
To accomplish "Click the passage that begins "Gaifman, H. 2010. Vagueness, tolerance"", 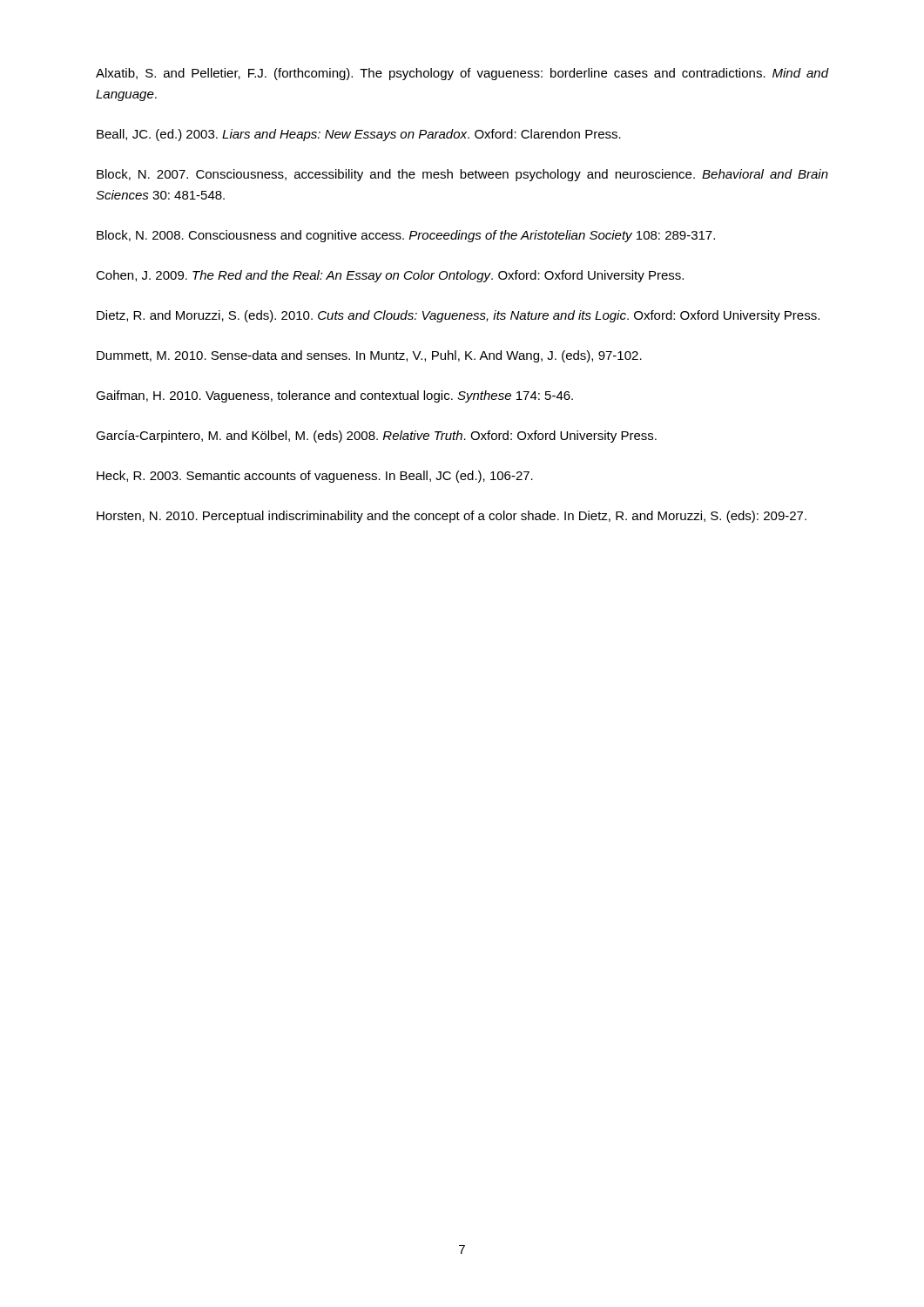I will pyautogui.click(x=335, y=395).
